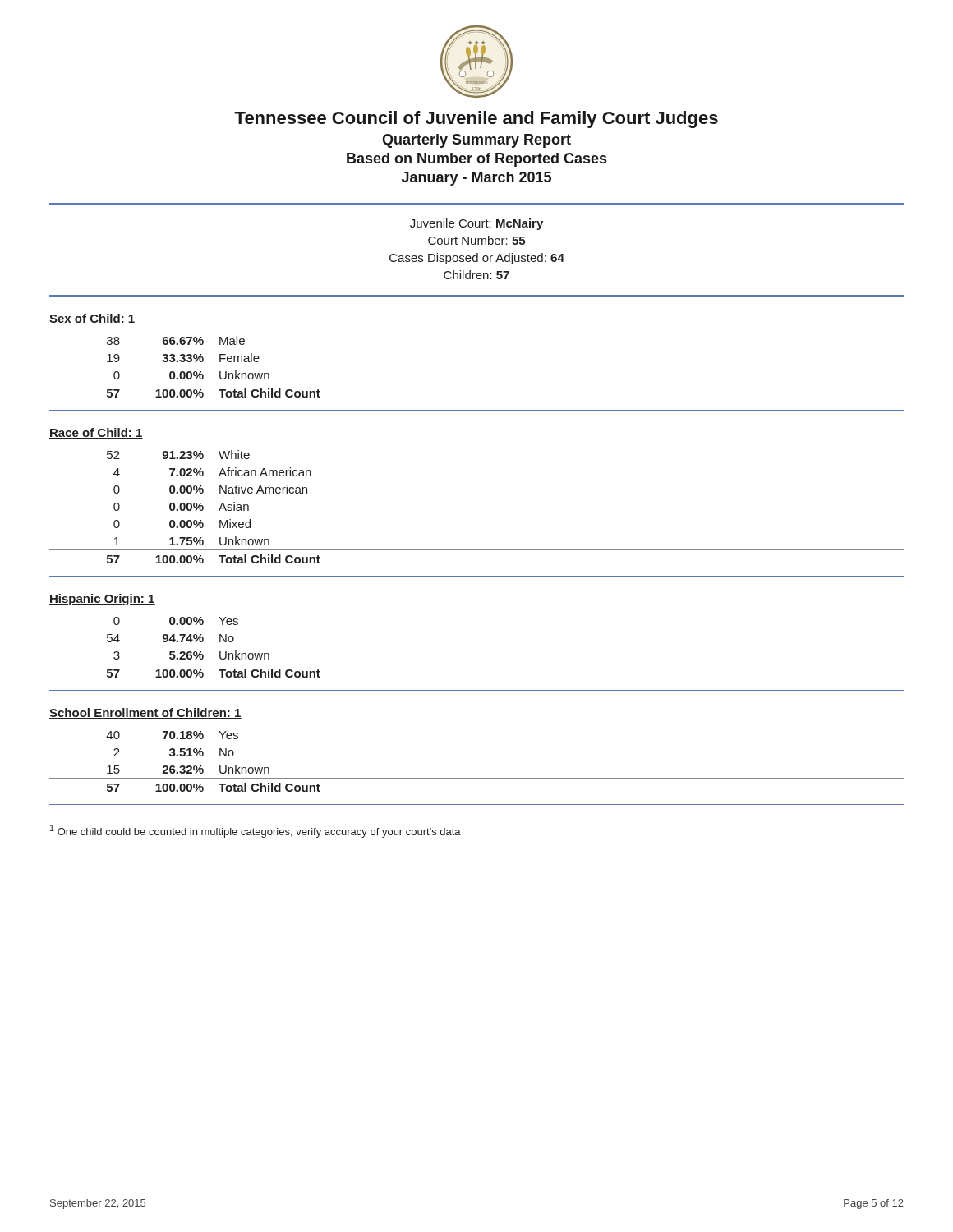953x1232 pixels.
Task: Find the block on this page that starts "Juvenile Court: McNairy Court Number: 55 Cases"
Action: click(x=476, y=249)
